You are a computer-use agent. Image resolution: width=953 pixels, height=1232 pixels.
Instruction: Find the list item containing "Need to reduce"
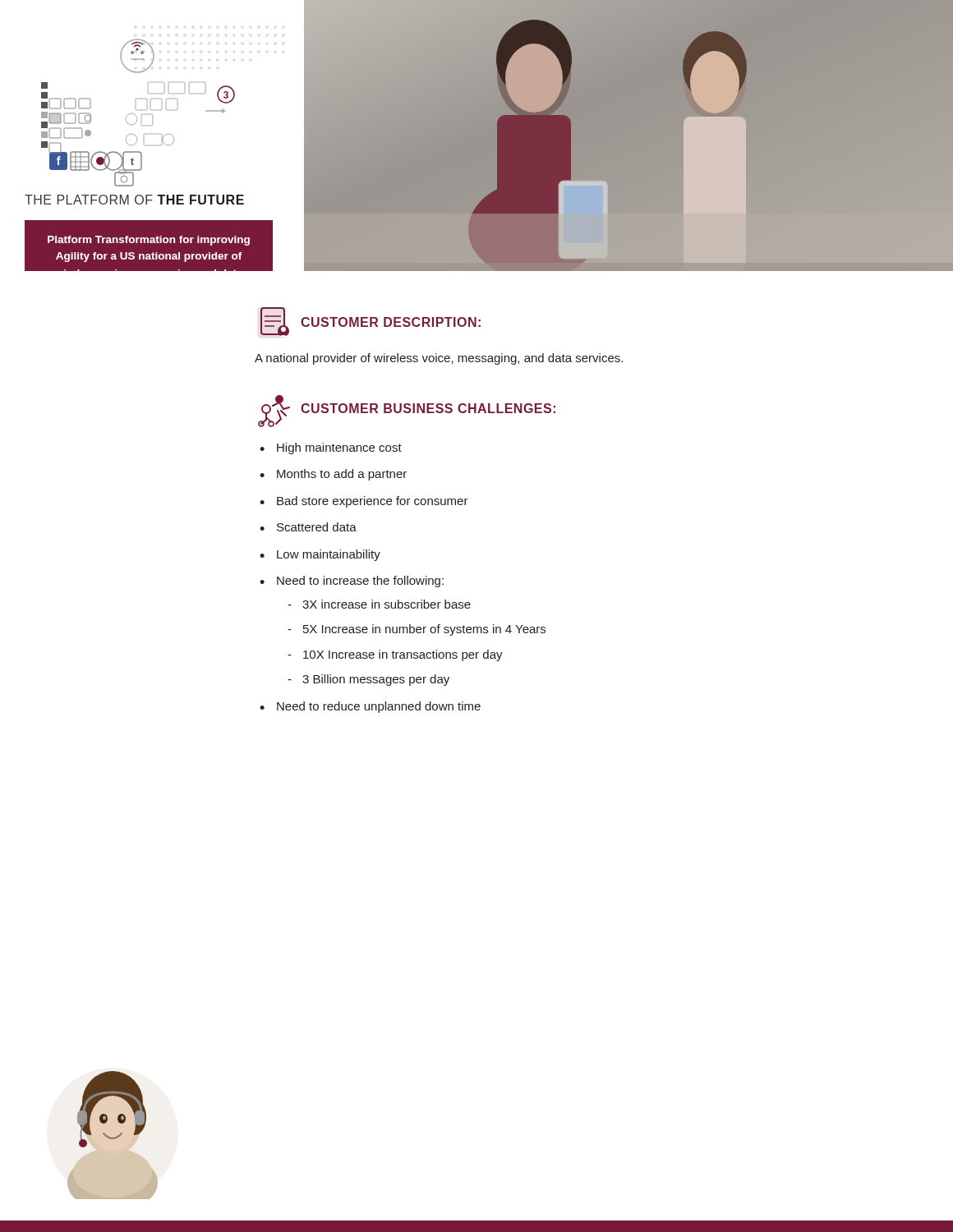[x=378, y=706]
